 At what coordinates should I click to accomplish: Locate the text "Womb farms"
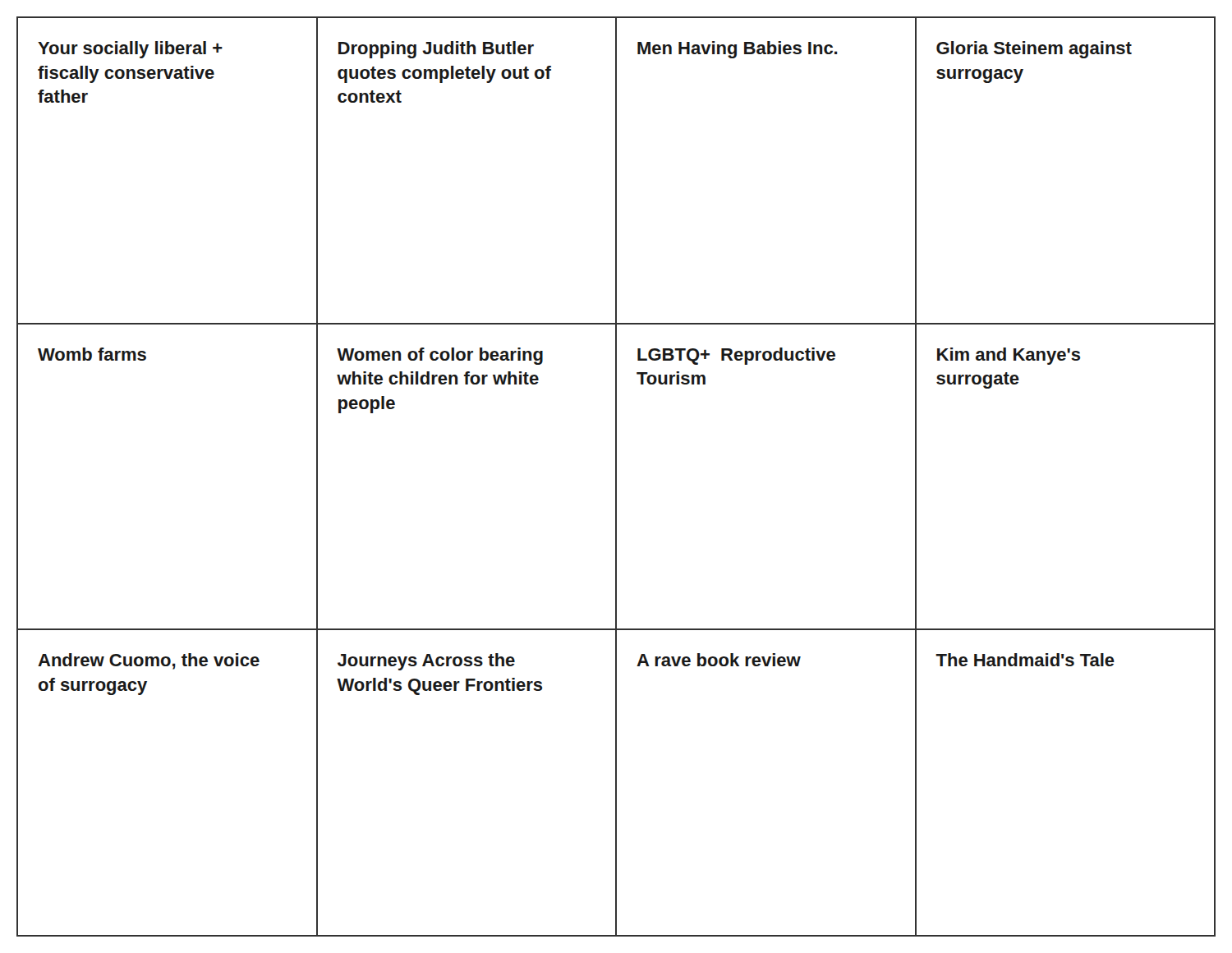pos(92,355)
